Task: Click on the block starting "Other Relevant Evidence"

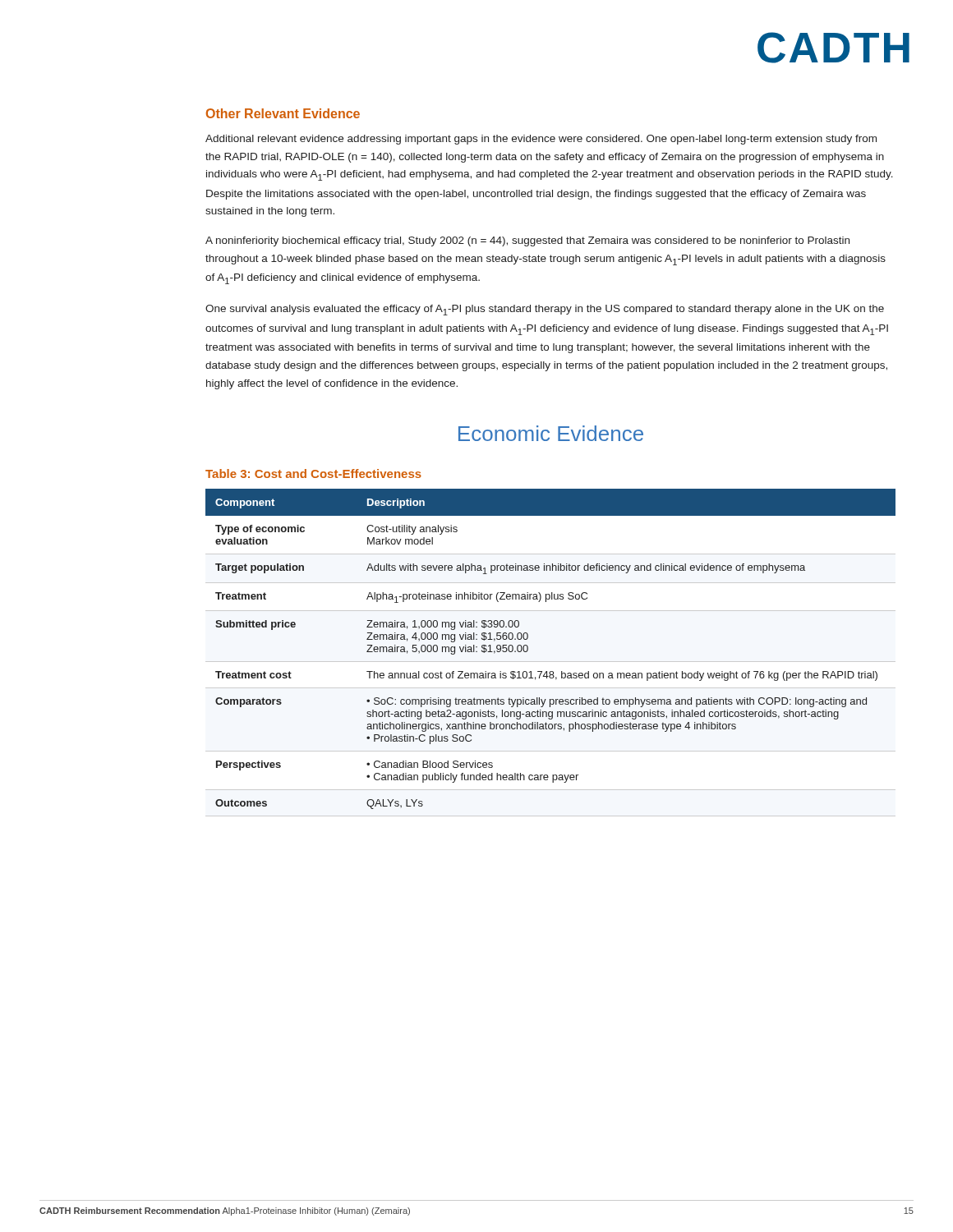Action: click(283, 114)
